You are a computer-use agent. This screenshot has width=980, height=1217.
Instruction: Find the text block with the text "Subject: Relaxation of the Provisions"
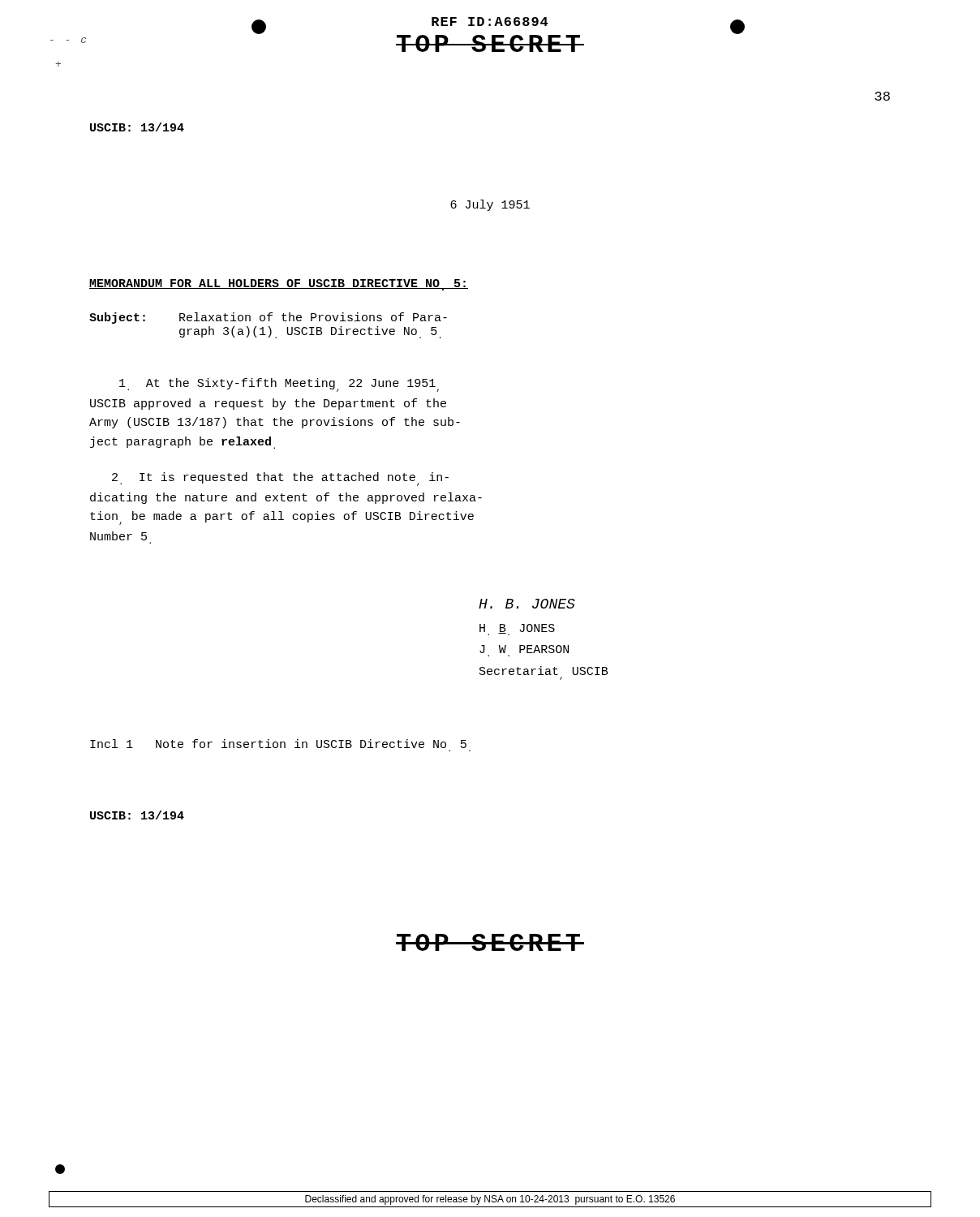click(442, 326)
